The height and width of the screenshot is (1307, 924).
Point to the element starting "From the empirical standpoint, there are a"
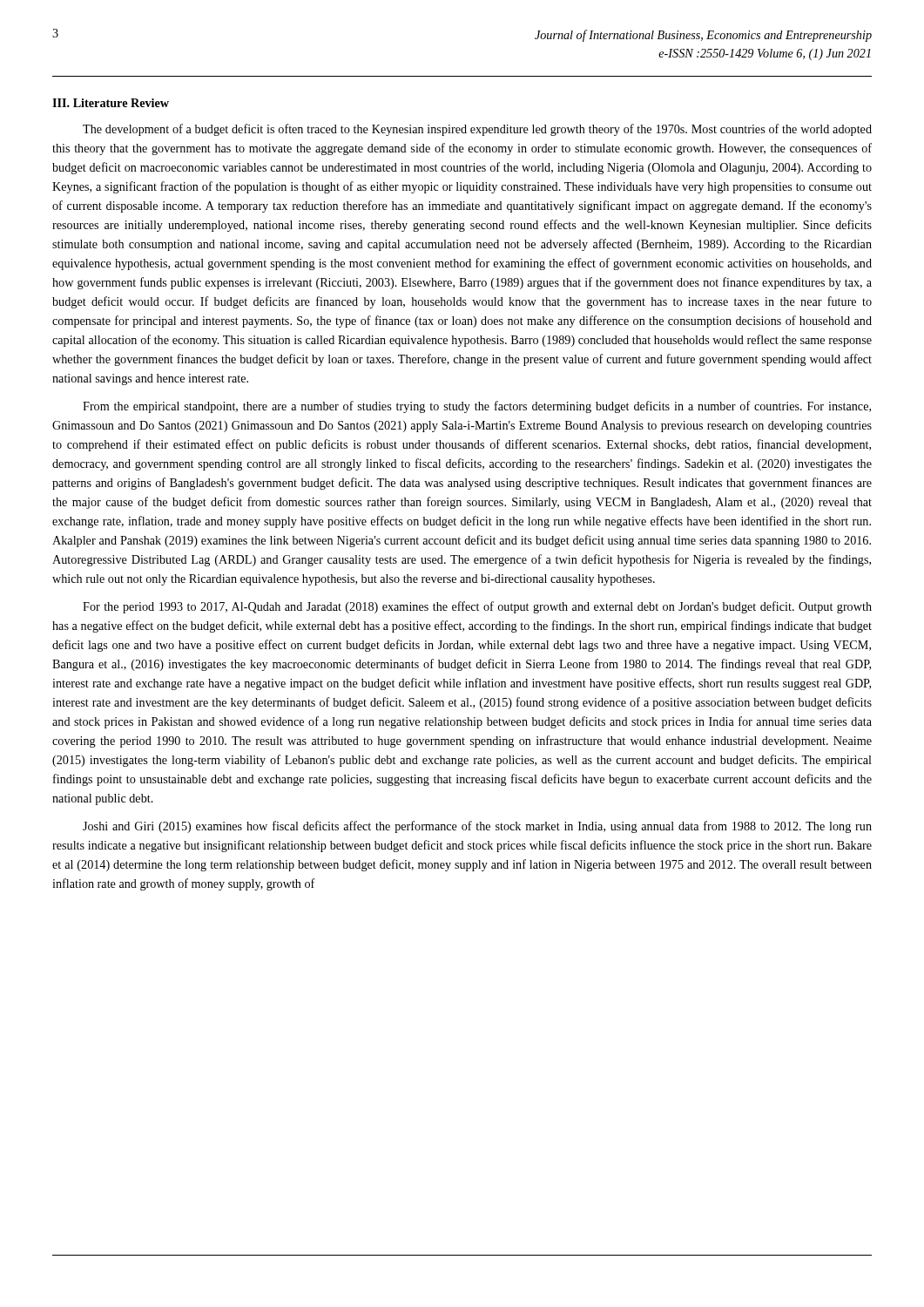(462, 492)
